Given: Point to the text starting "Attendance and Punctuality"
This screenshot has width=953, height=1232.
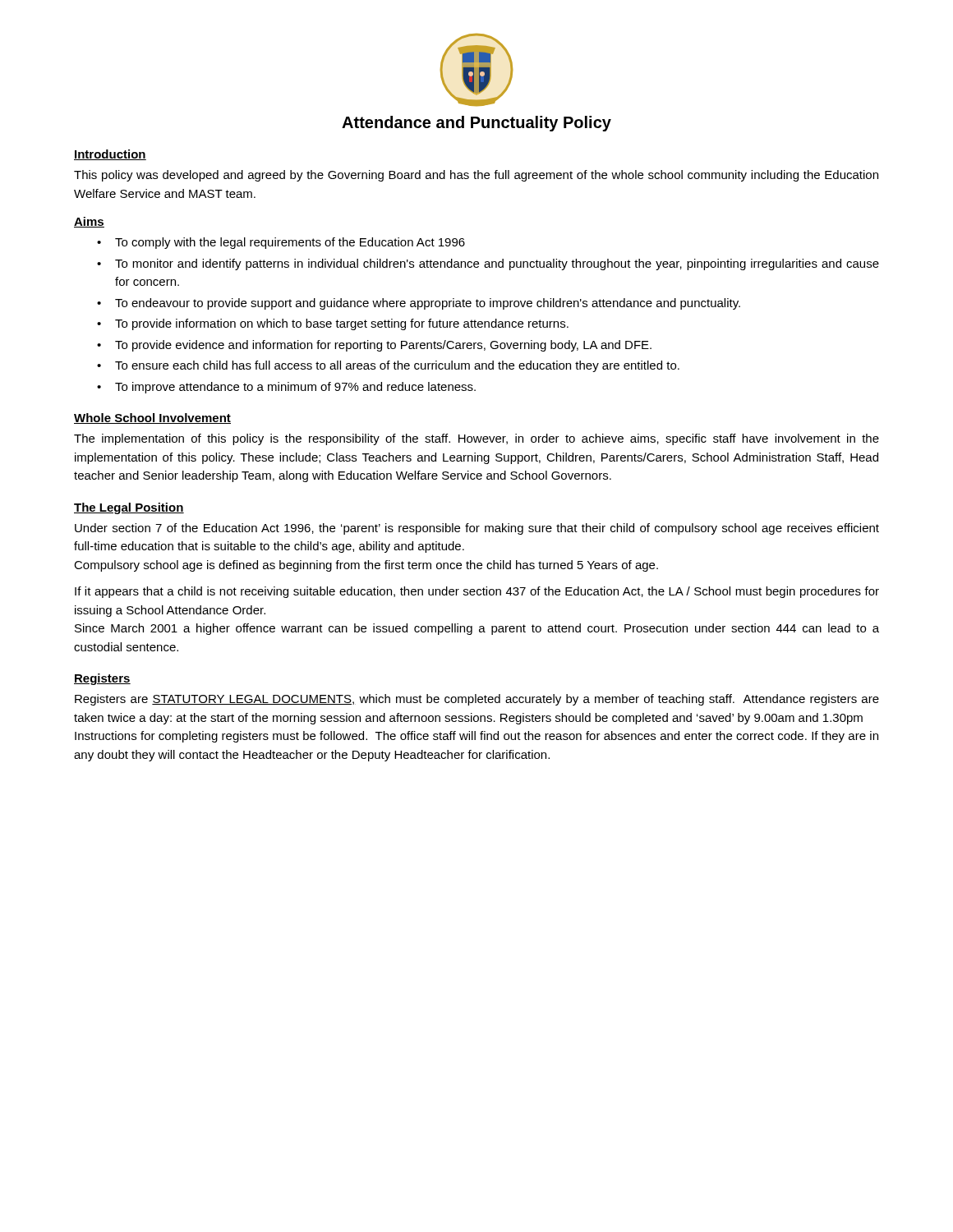Looking at the screenshot, I should pos(476,122).
